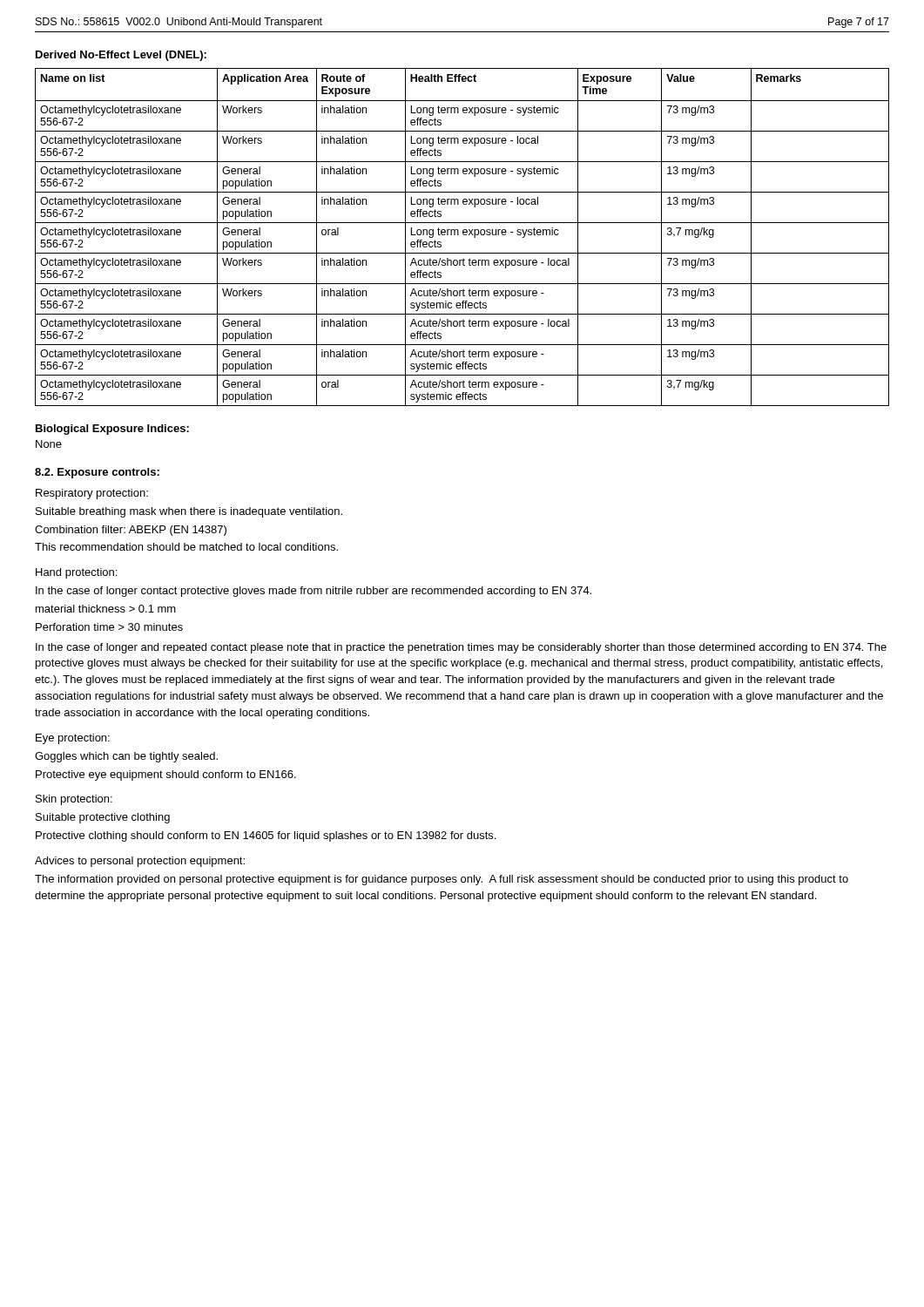
Task: Select the text block starting "8.2. Exposure controls:"
Action: [x=97, y=472]
